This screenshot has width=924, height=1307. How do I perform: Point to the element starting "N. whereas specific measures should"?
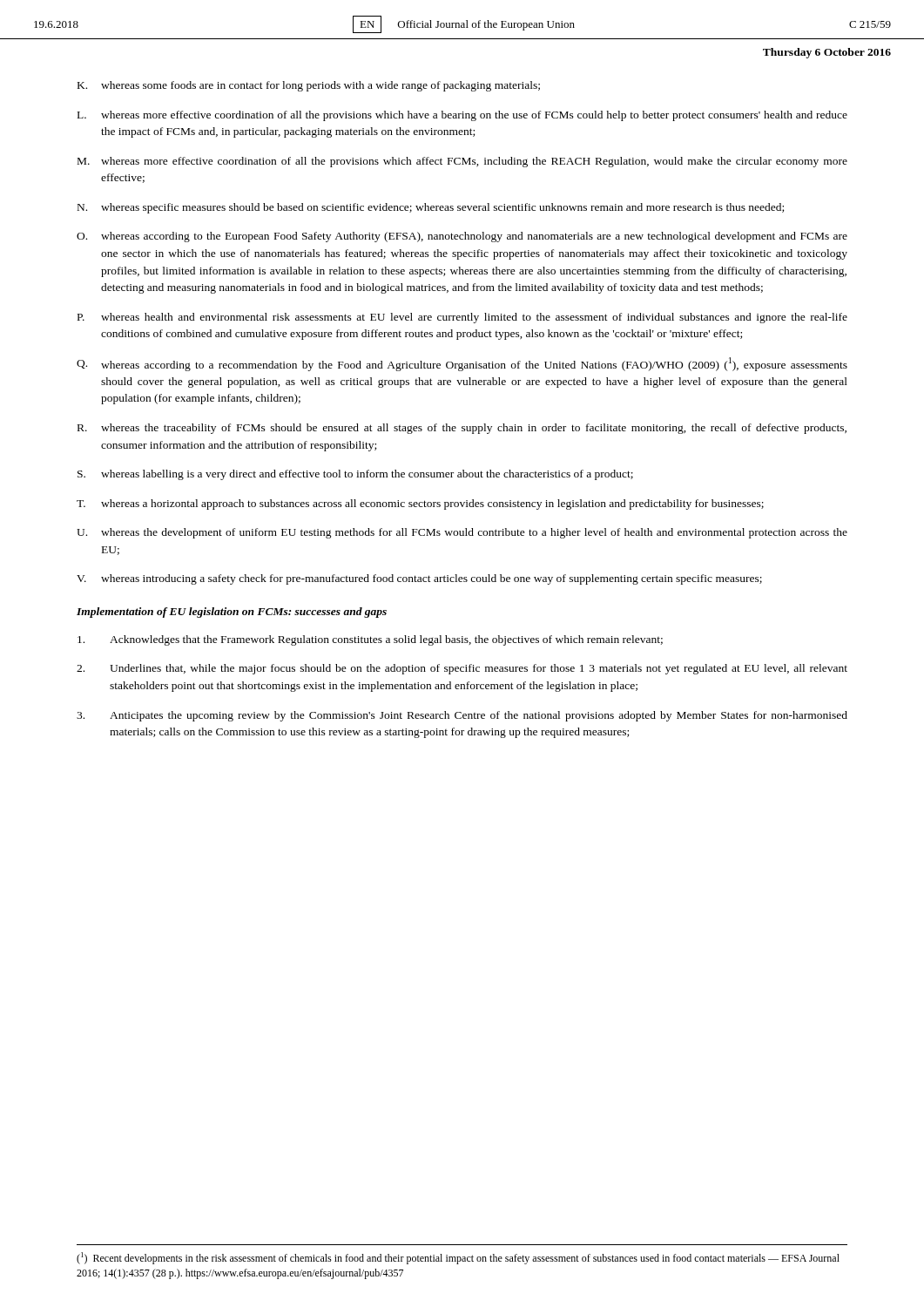click(462, 207)
